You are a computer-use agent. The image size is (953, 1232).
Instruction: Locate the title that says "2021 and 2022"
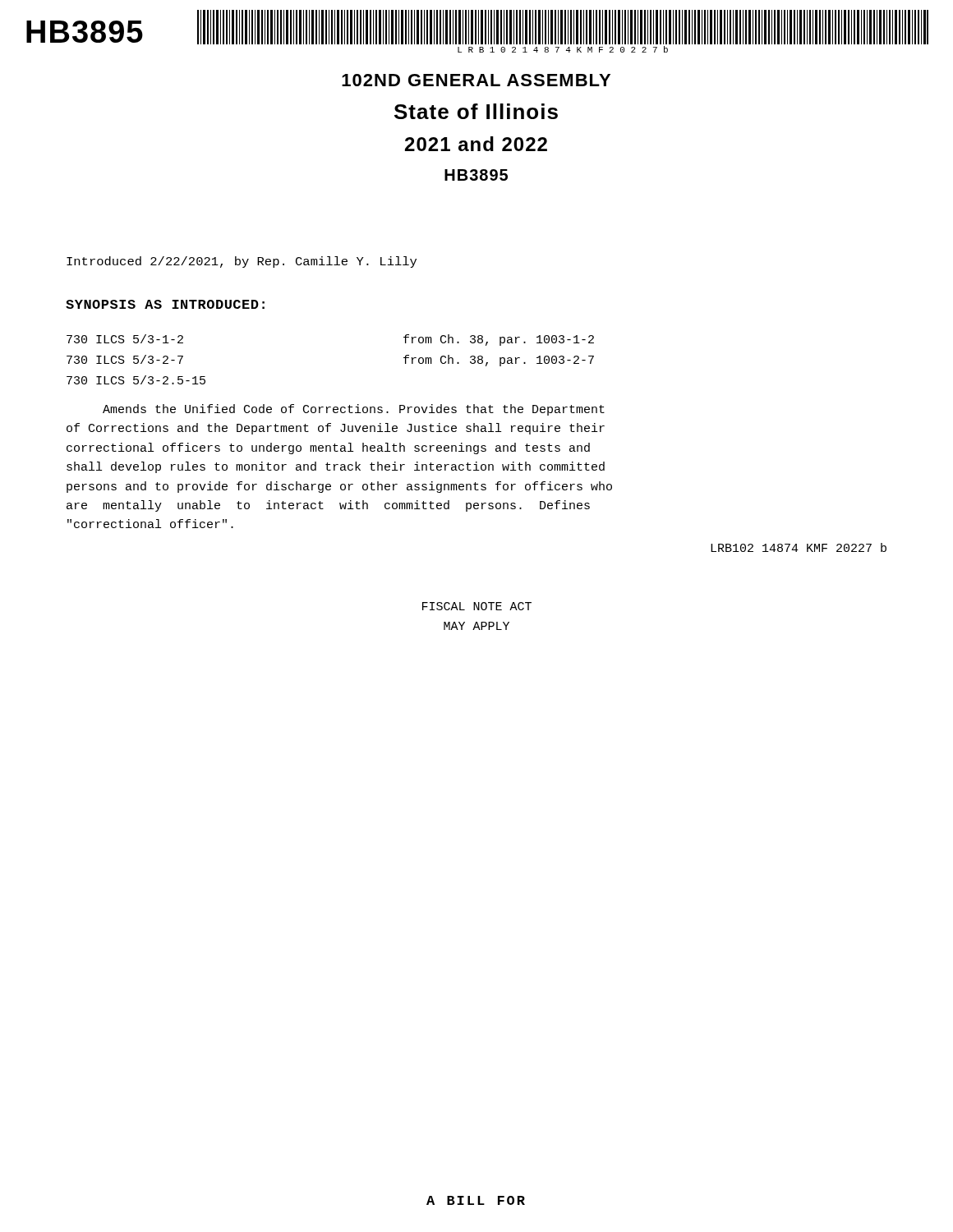[x=476, y=144]
